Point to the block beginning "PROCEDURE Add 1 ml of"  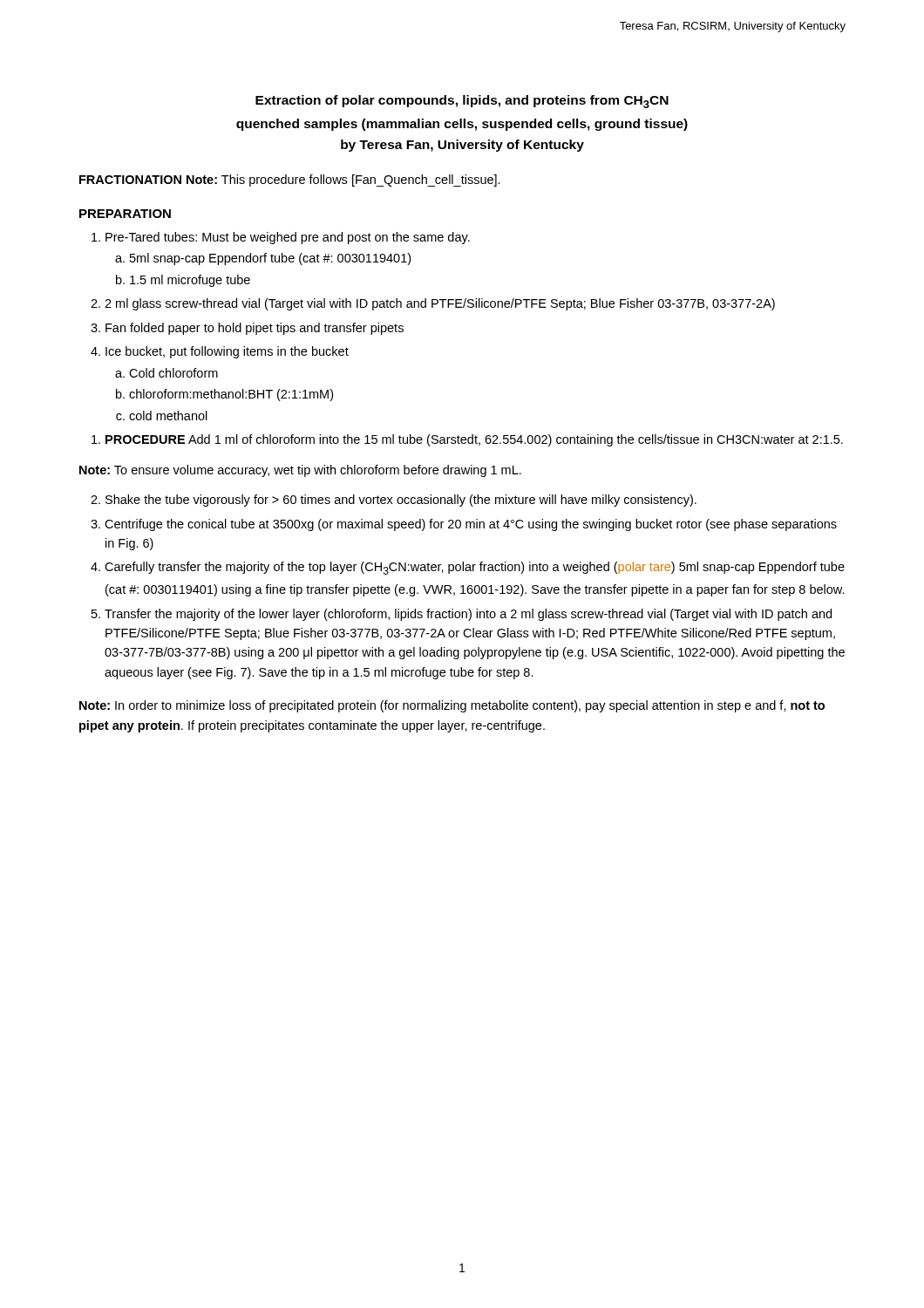click(x=474, y=440)
